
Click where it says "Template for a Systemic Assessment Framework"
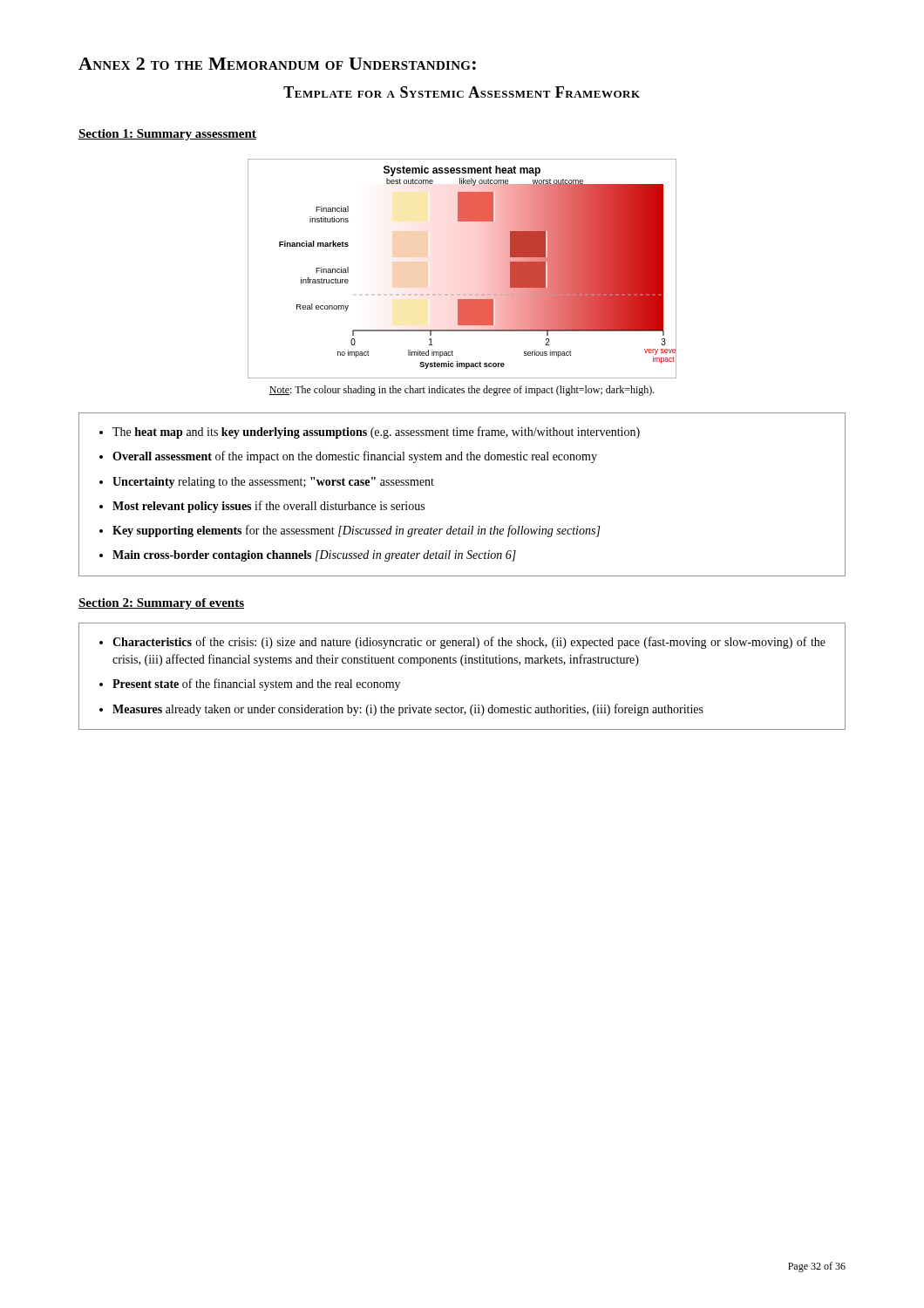(462, 92)
